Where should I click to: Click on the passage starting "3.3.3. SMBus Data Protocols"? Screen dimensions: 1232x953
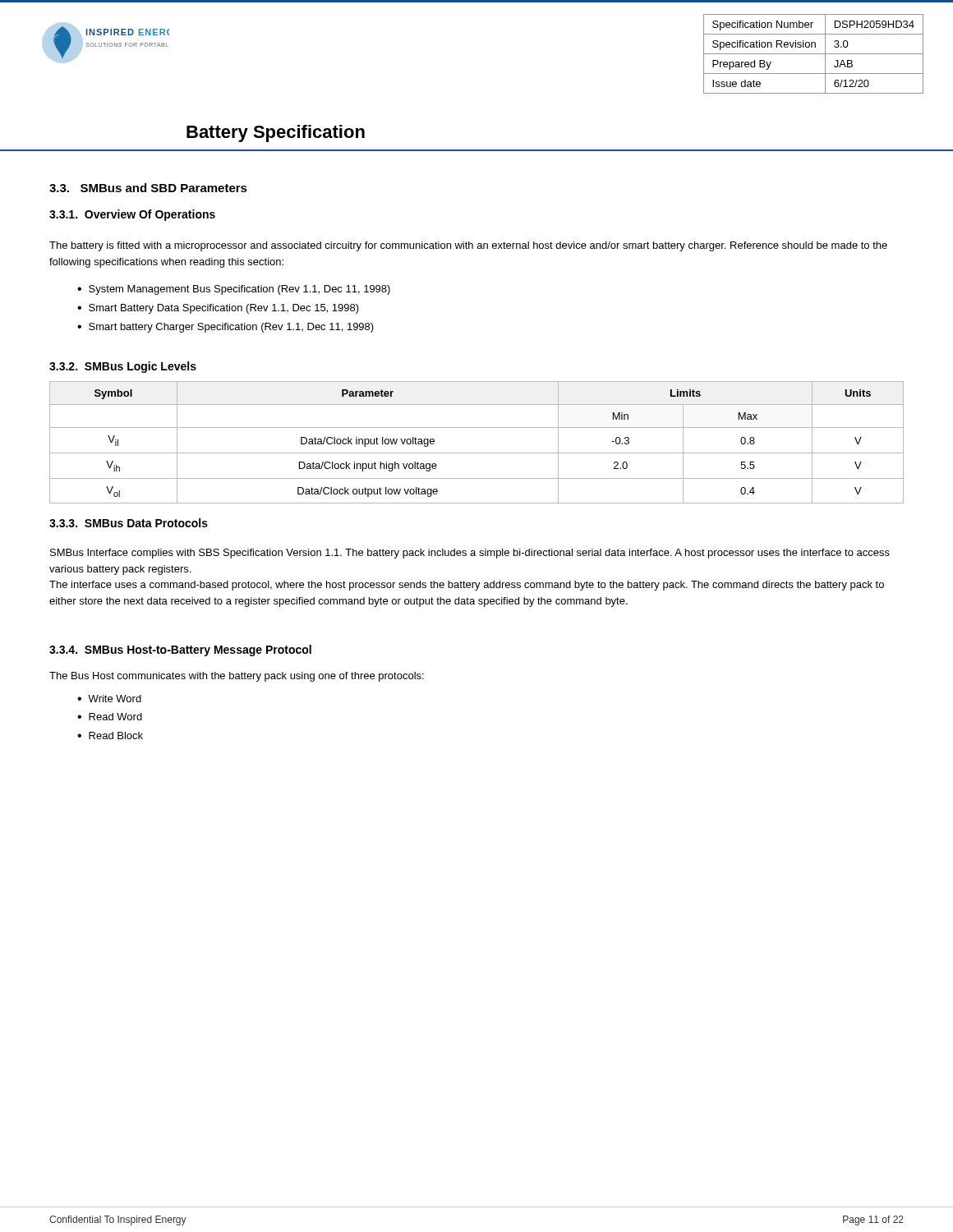coord(129,523)
